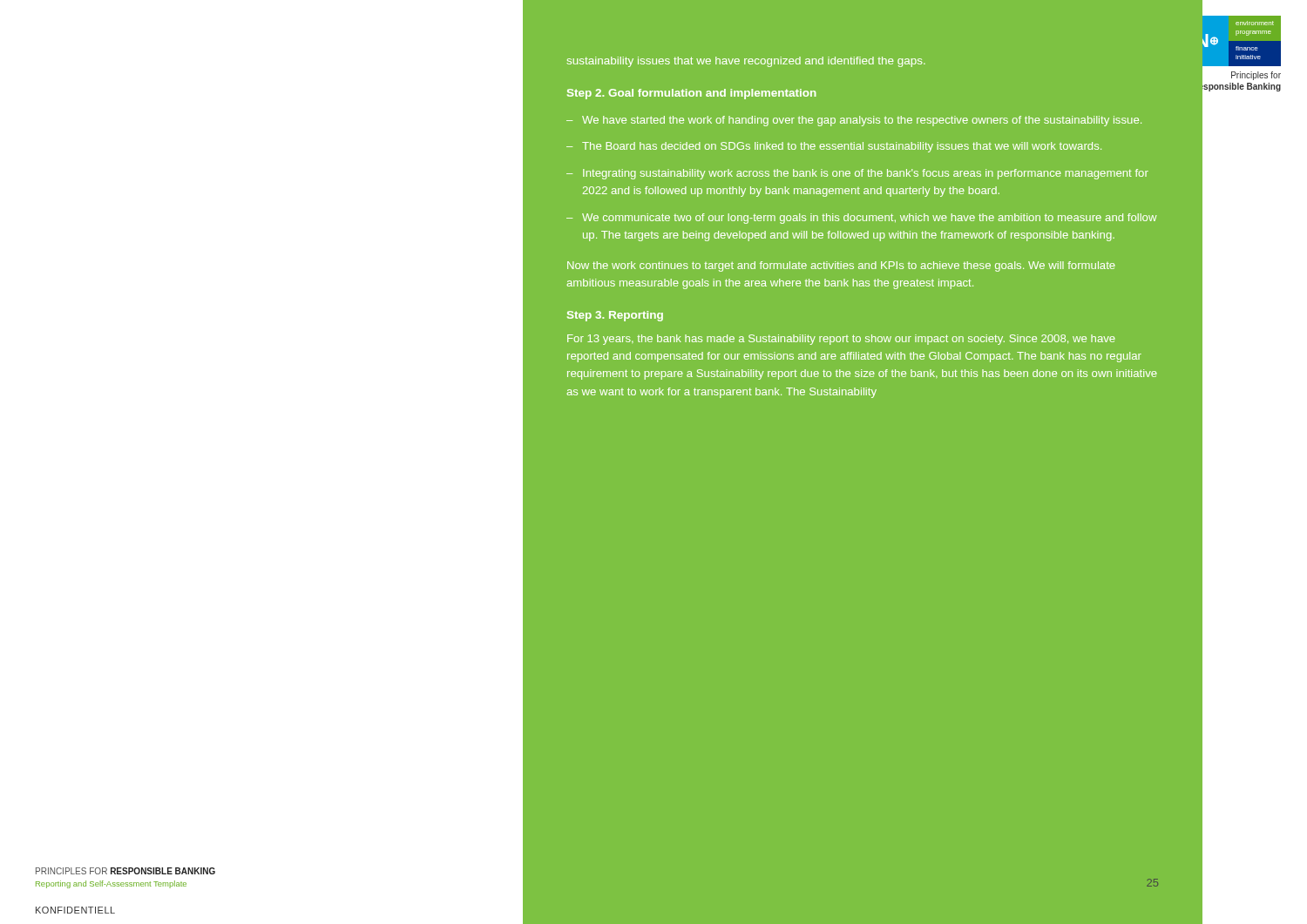
Task: Where does it say "Step 2. Goal formulation and implementation"?
Action: click(692, 93)
